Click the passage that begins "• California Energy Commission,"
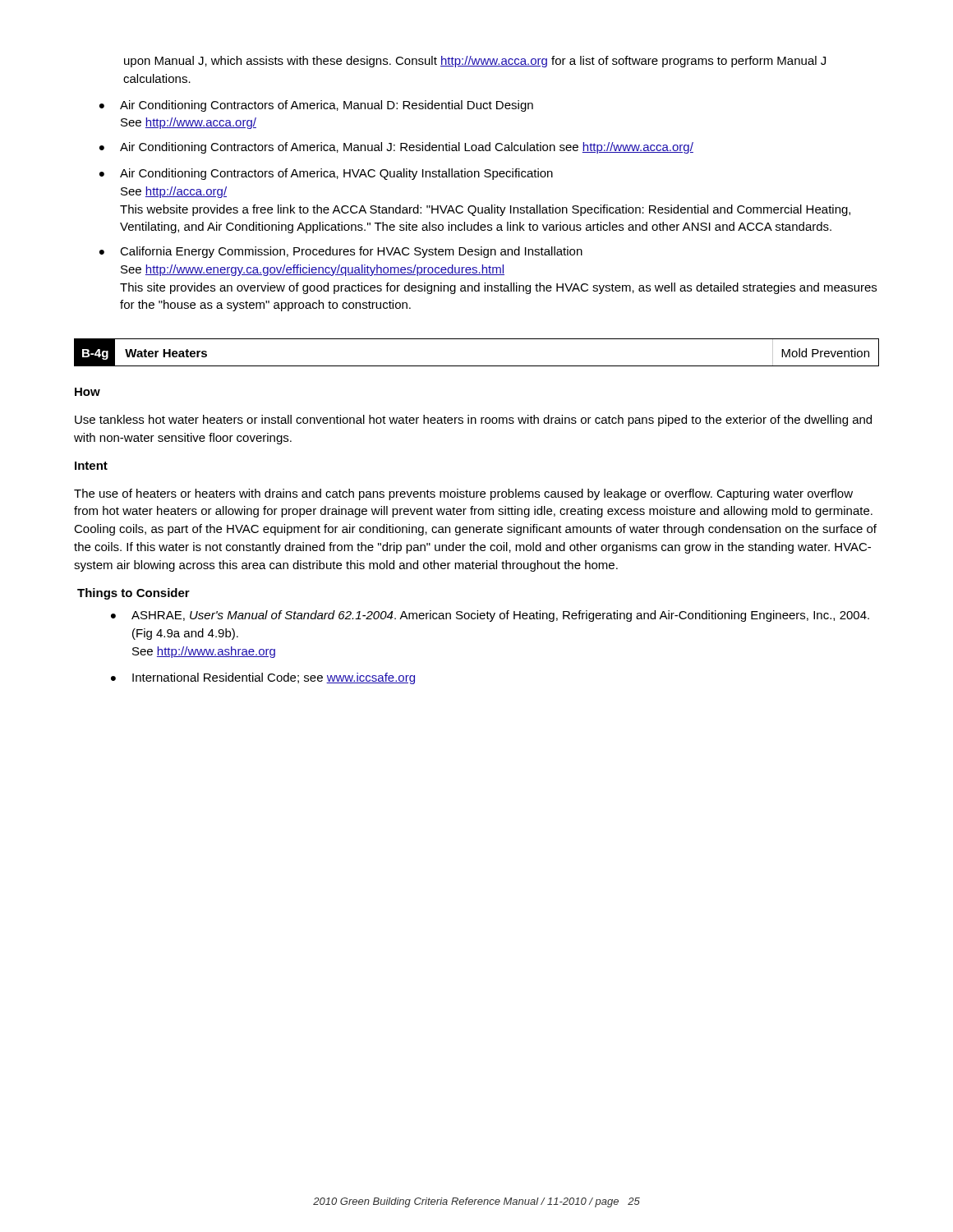This screenshot has height=1232, width=953. [489, 278]
